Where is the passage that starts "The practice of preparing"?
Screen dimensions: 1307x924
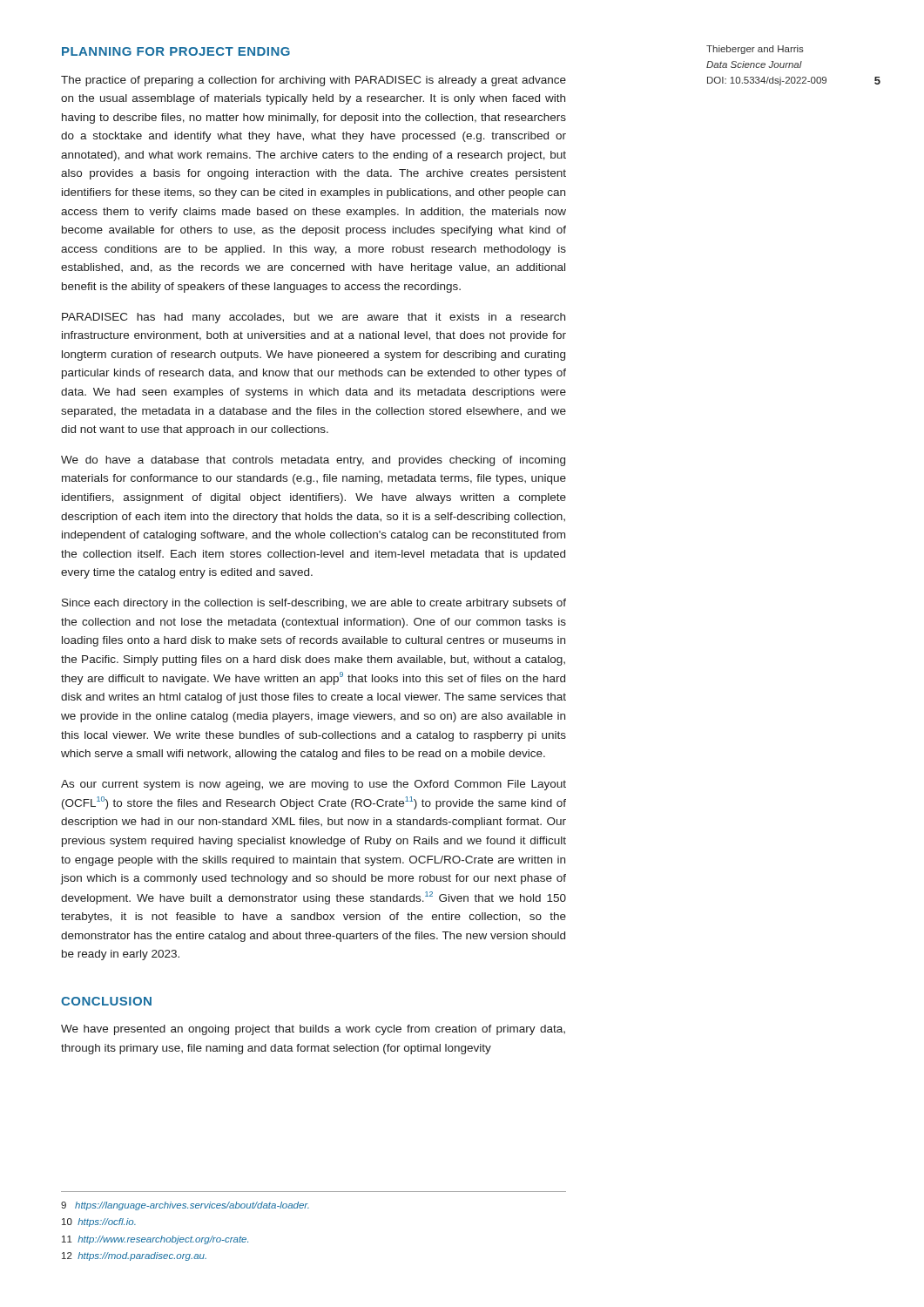pyautogui.click(x=314, y=183)
